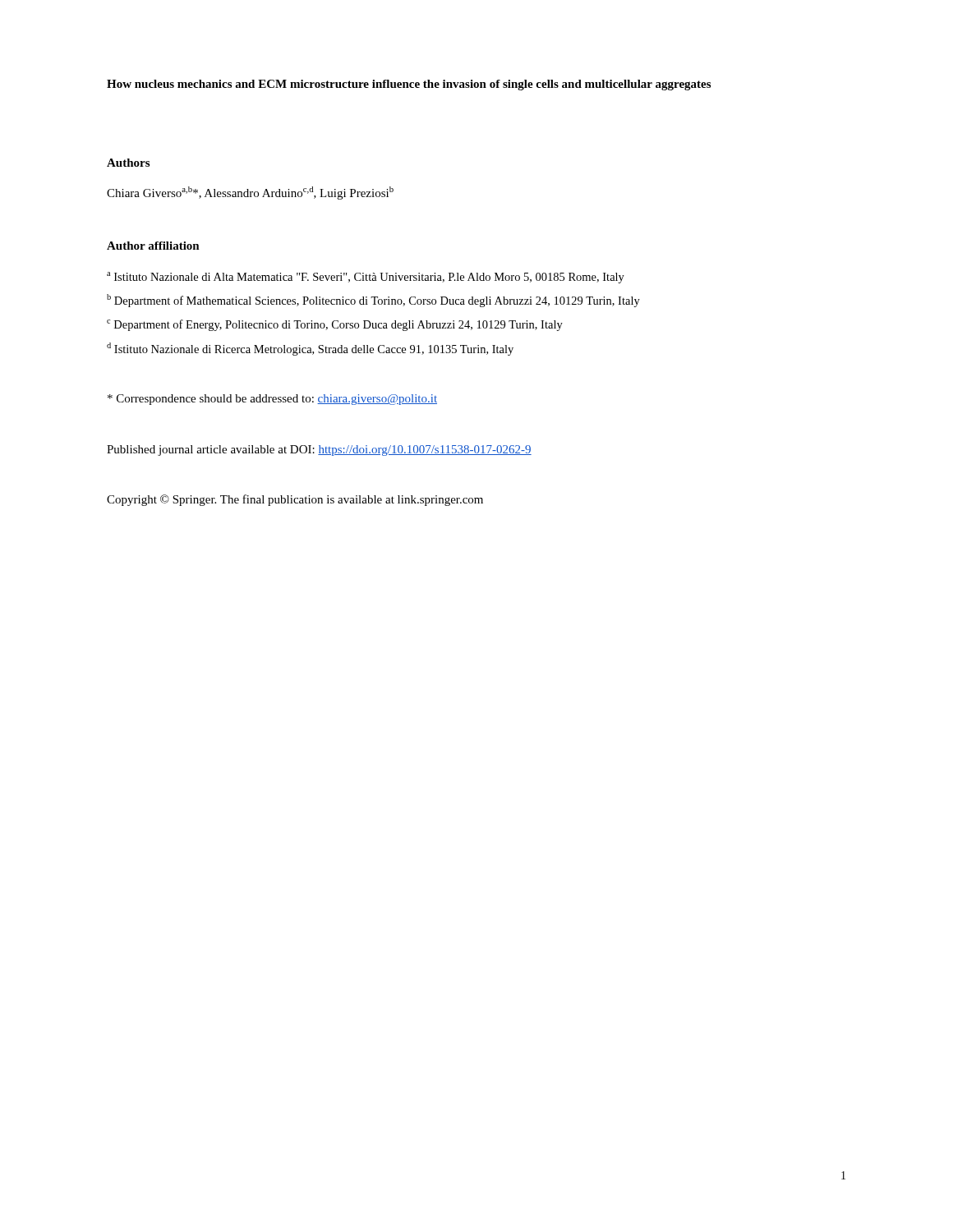Locate the title containing "How nucleus mechanics and ECM microstructure"
Screen dimensions: 1232x953
pyautogui.click(x=409, y=84)
